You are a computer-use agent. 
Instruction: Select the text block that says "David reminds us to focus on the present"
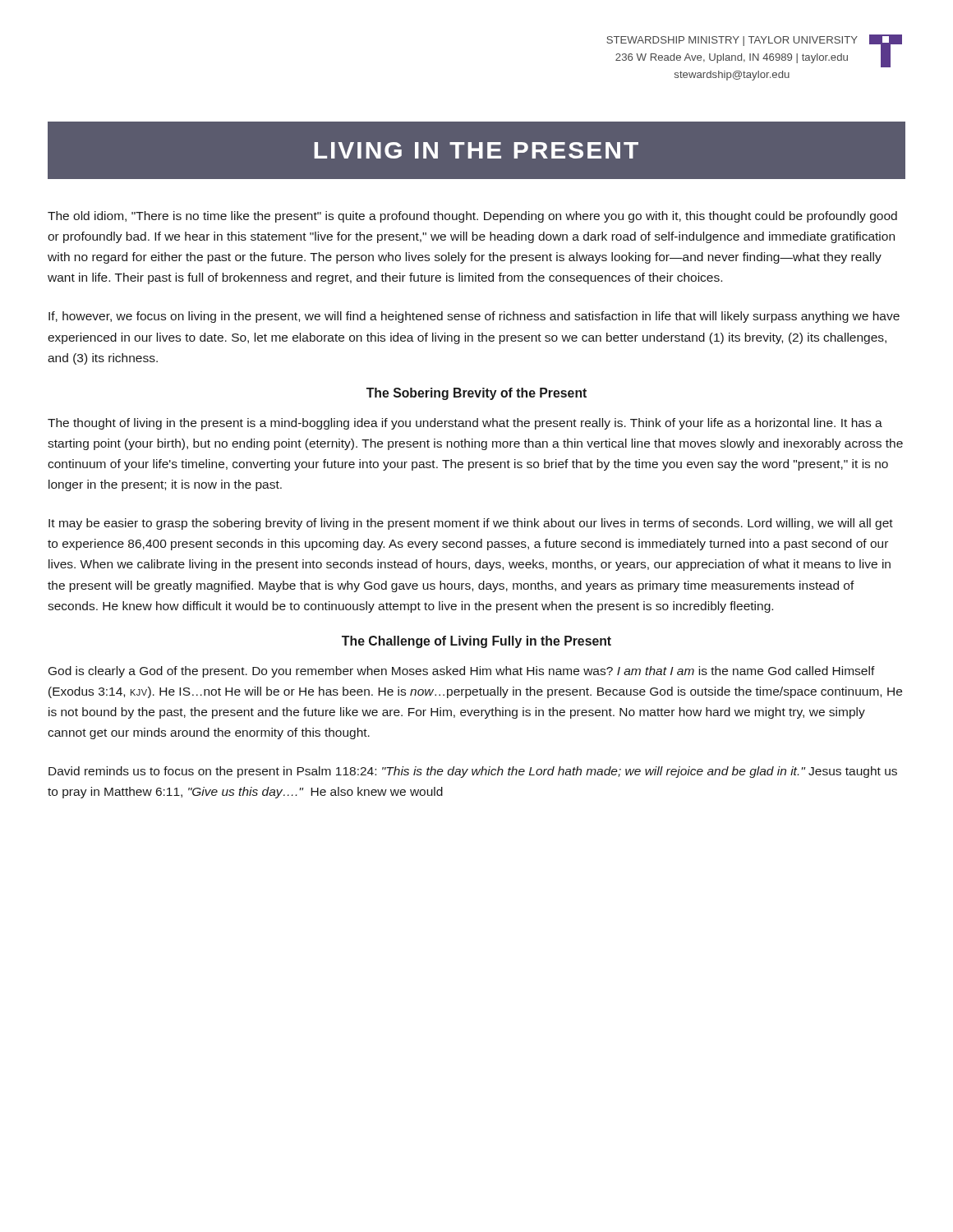coord(473,781)
